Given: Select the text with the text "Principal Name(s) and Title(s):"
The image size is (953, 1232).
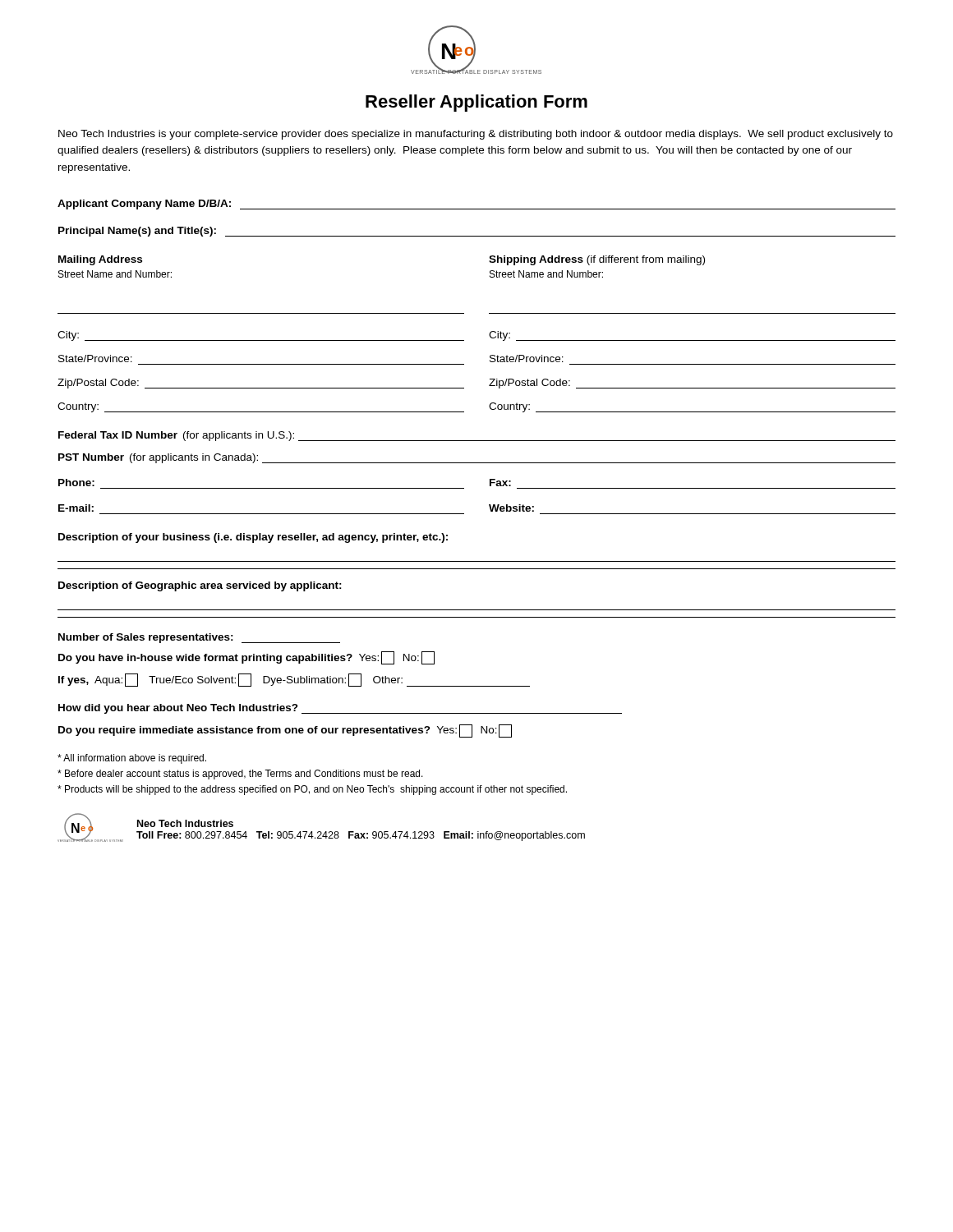Looking at the screenshot, I should (476, 229).
